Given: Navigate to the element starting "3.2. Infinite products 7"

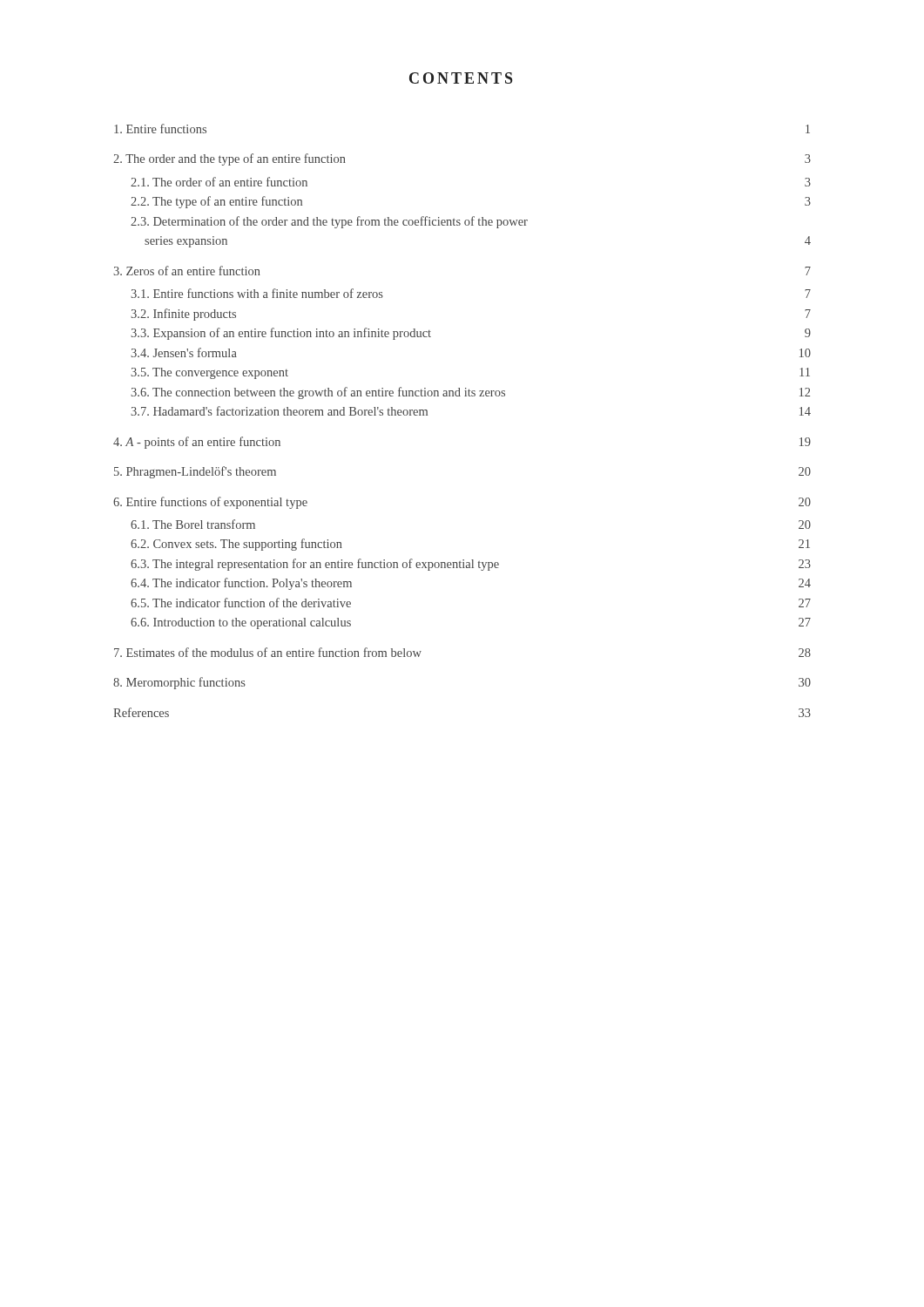Looking at the screenshot, I should (x=182, y=314).
